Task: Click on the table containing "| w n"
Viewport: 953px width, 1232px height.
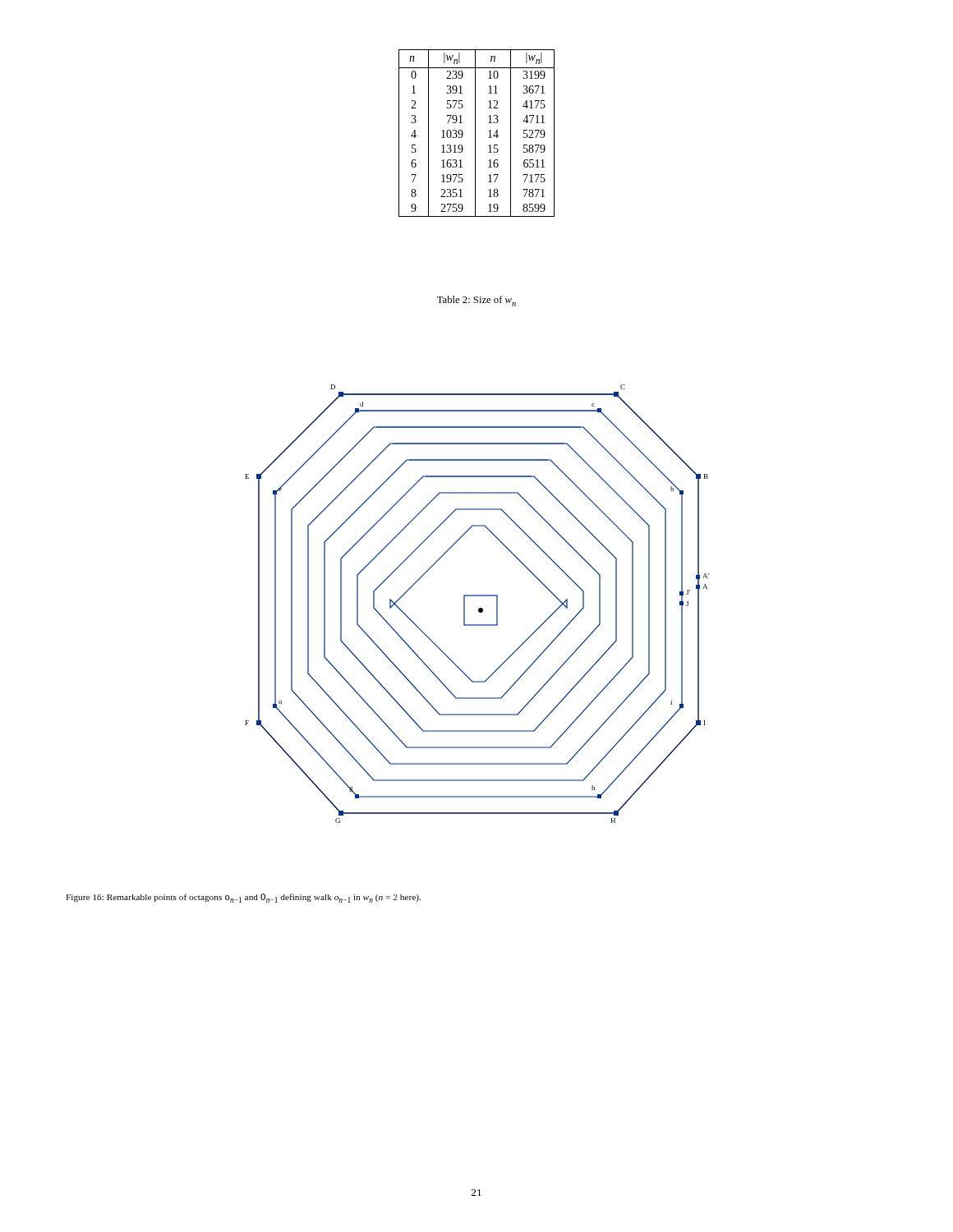Action: (x=476, y=133)
